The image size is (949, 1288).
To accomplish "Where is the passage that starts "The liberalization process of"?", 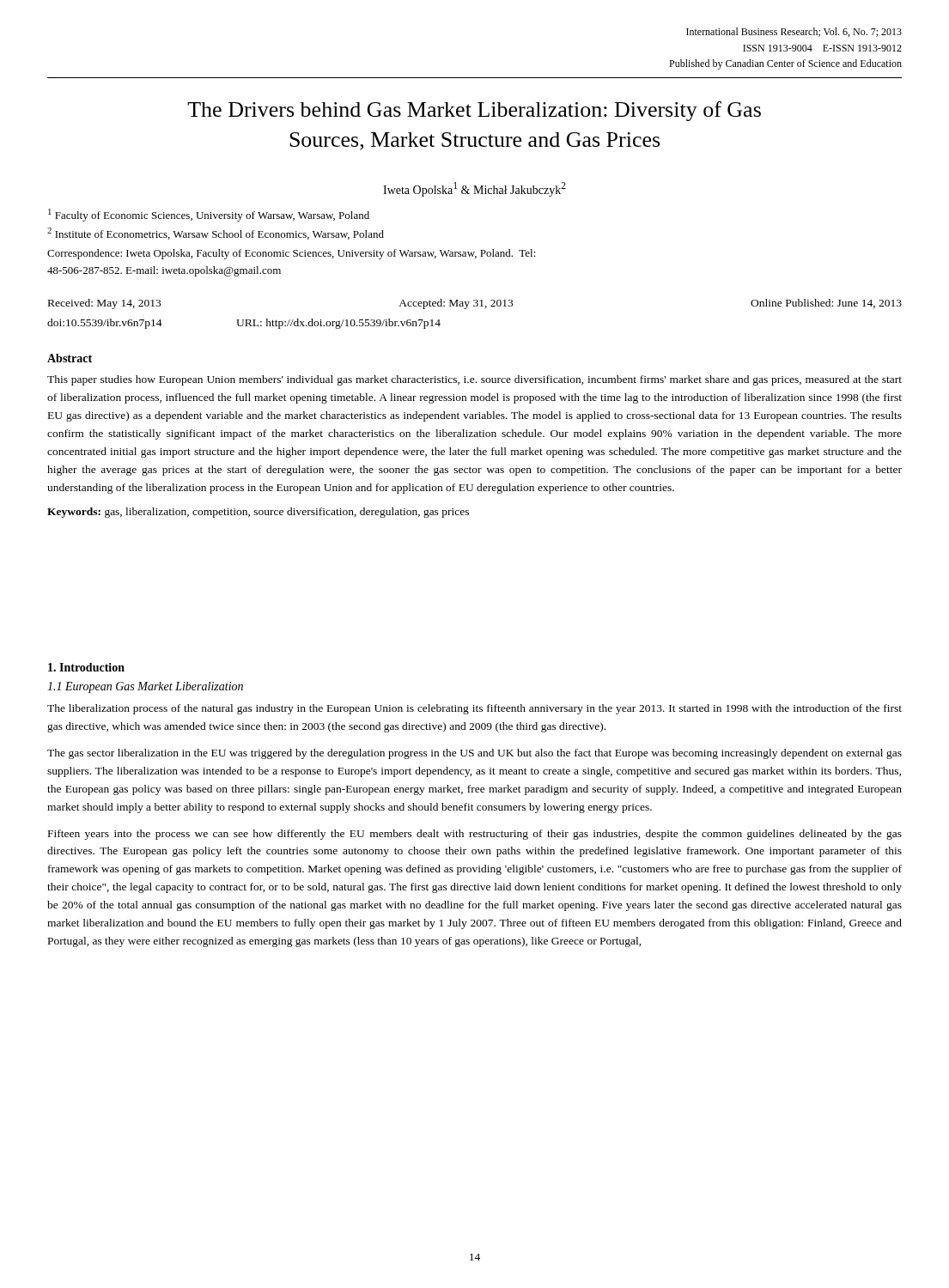I will click(474, 825).
